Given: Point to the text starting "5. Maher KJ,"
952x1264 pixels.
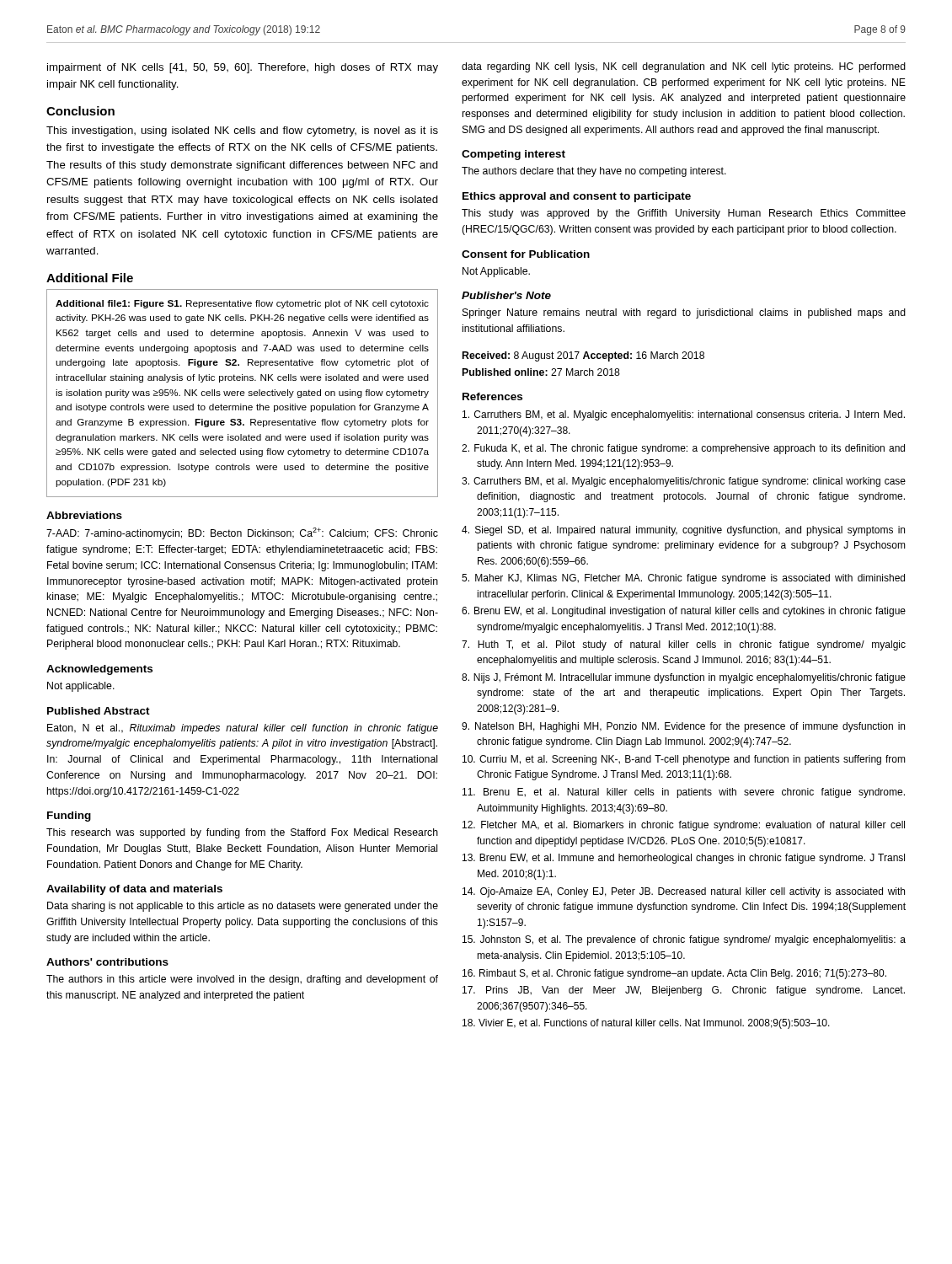Looking at the screenshot, I should pos(684,586).
